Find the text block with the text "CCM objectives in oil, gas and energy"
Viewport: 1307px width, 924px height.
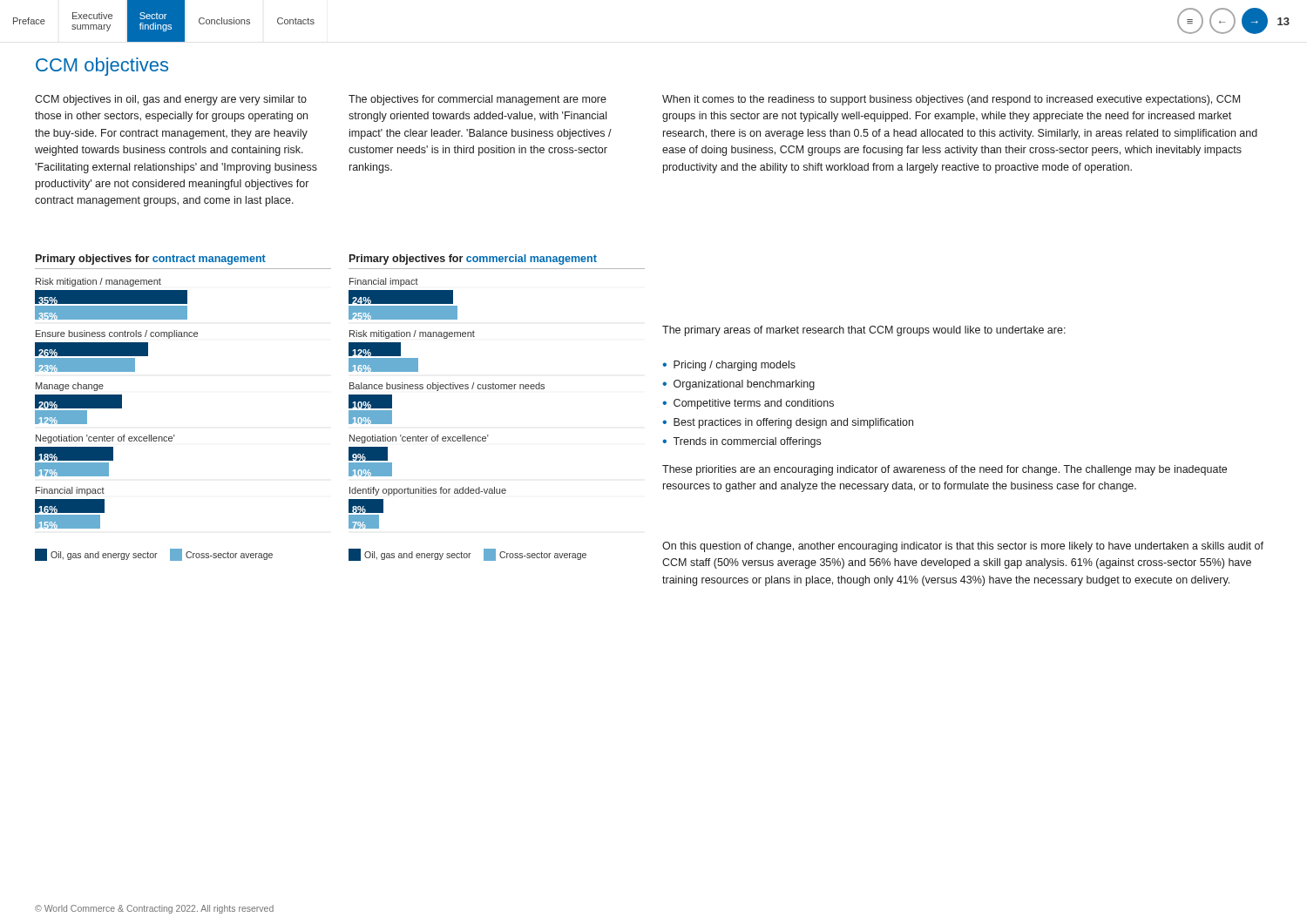coord(179,151)
